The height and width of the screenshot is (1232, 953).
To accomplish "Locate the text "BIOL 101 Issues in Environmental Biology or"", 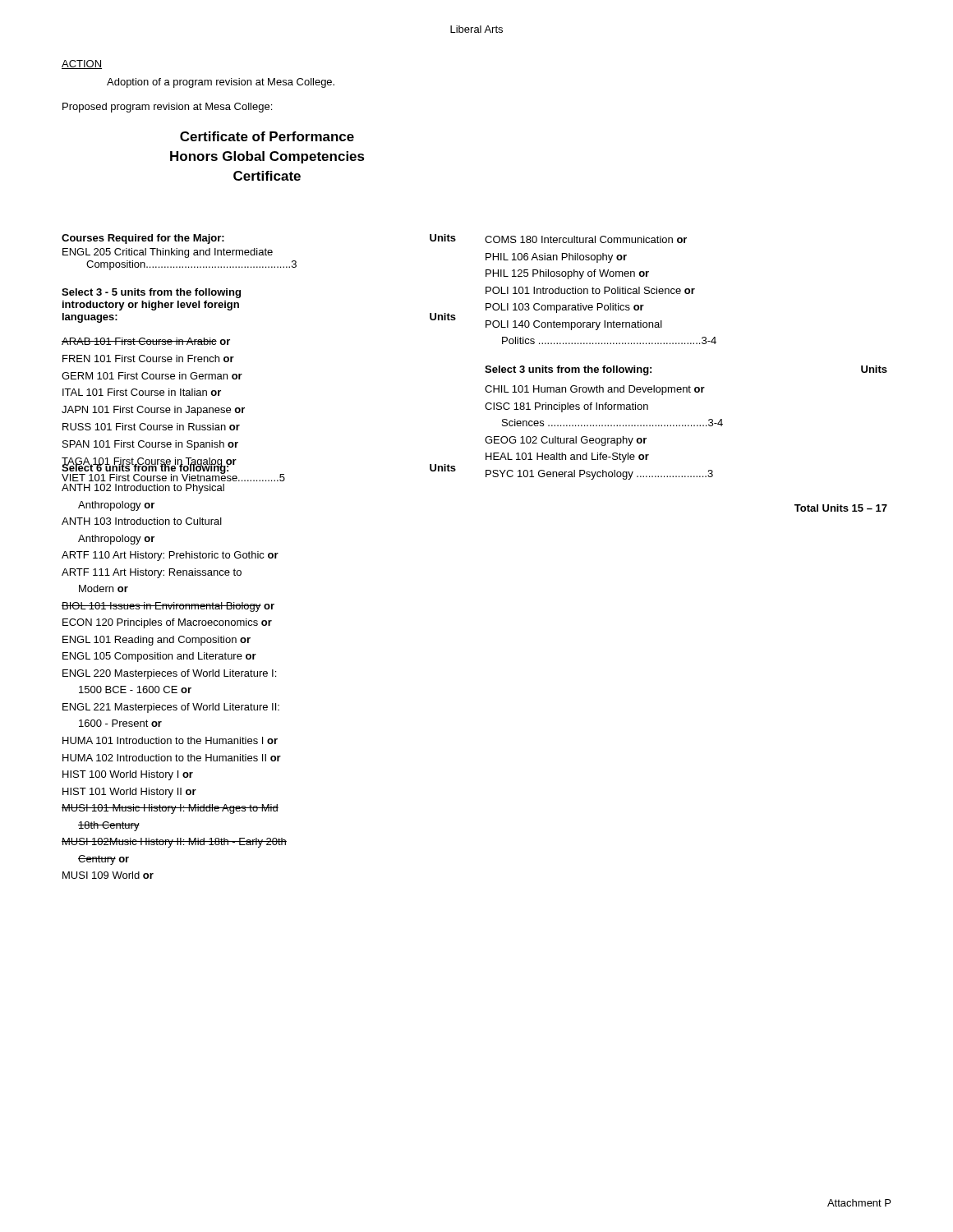I will pos(168,606).
